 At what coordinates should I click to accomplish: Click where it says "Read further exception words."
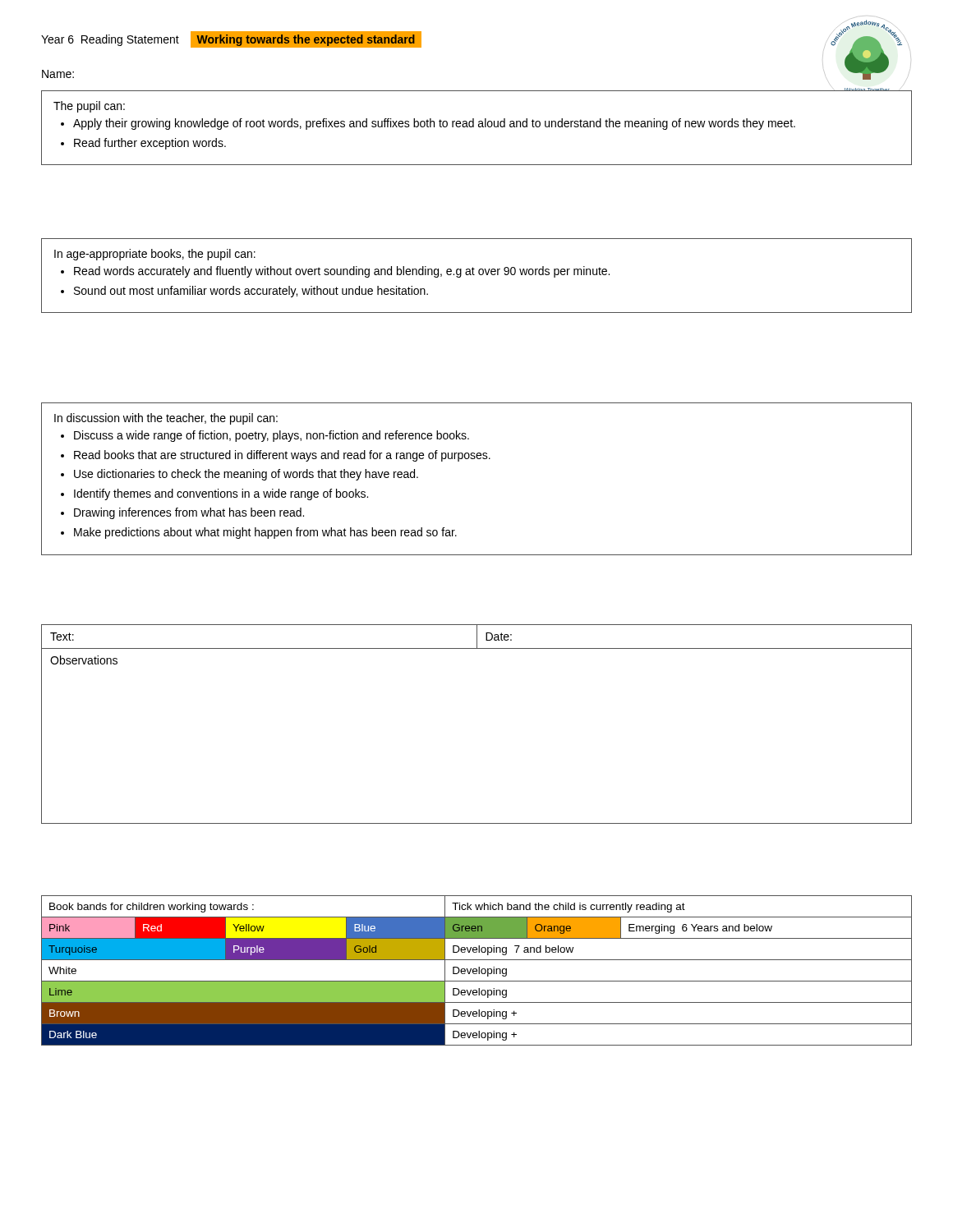point(150,143)
